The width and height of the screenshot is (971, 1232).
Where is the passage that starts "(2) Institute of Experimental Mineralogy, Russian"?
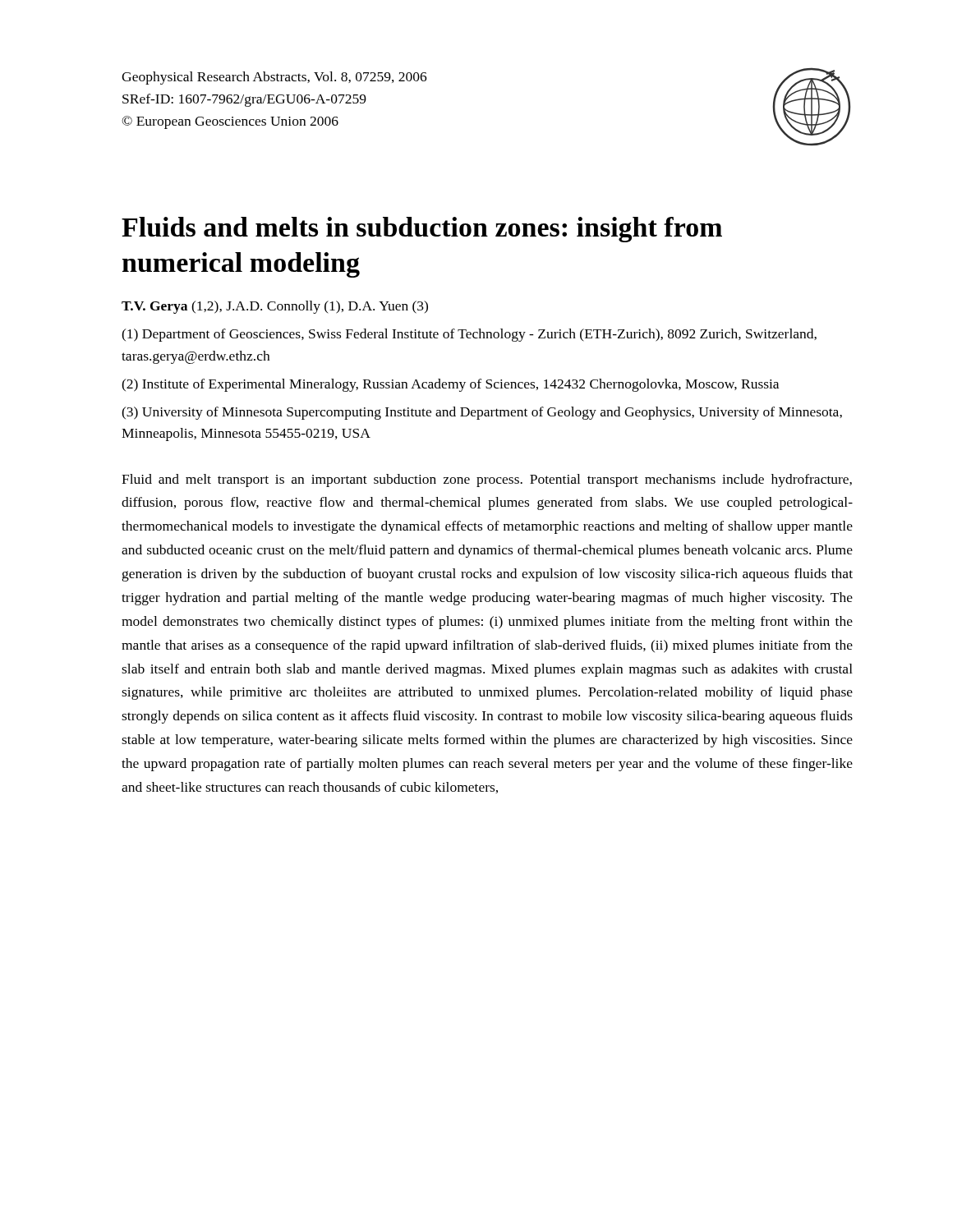(450, 383)
